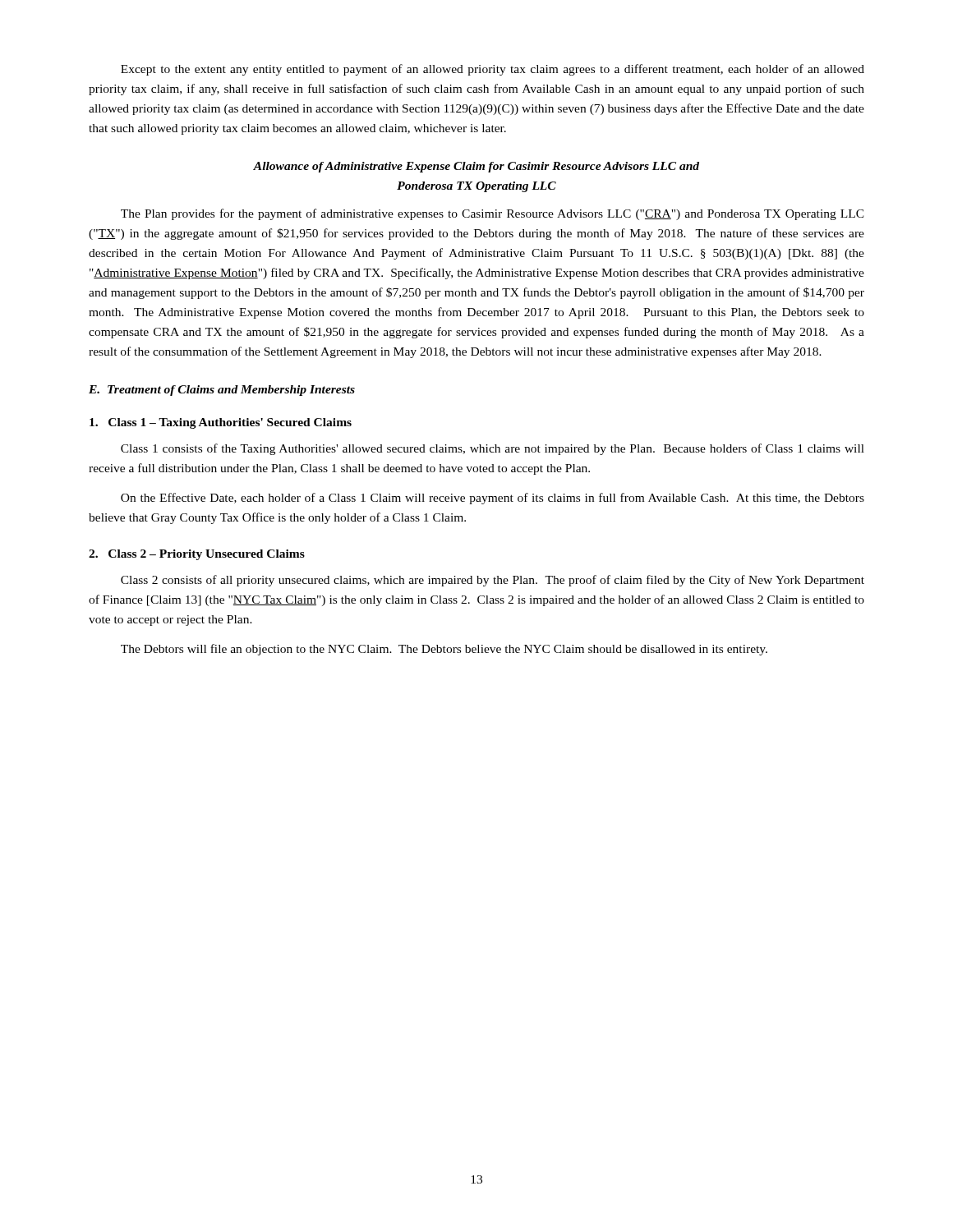953x1232 pixels.
Task: Locate the text "1. Class 1 – Taxing Authorities' Secured Claims"
Action: click(220, 422)
